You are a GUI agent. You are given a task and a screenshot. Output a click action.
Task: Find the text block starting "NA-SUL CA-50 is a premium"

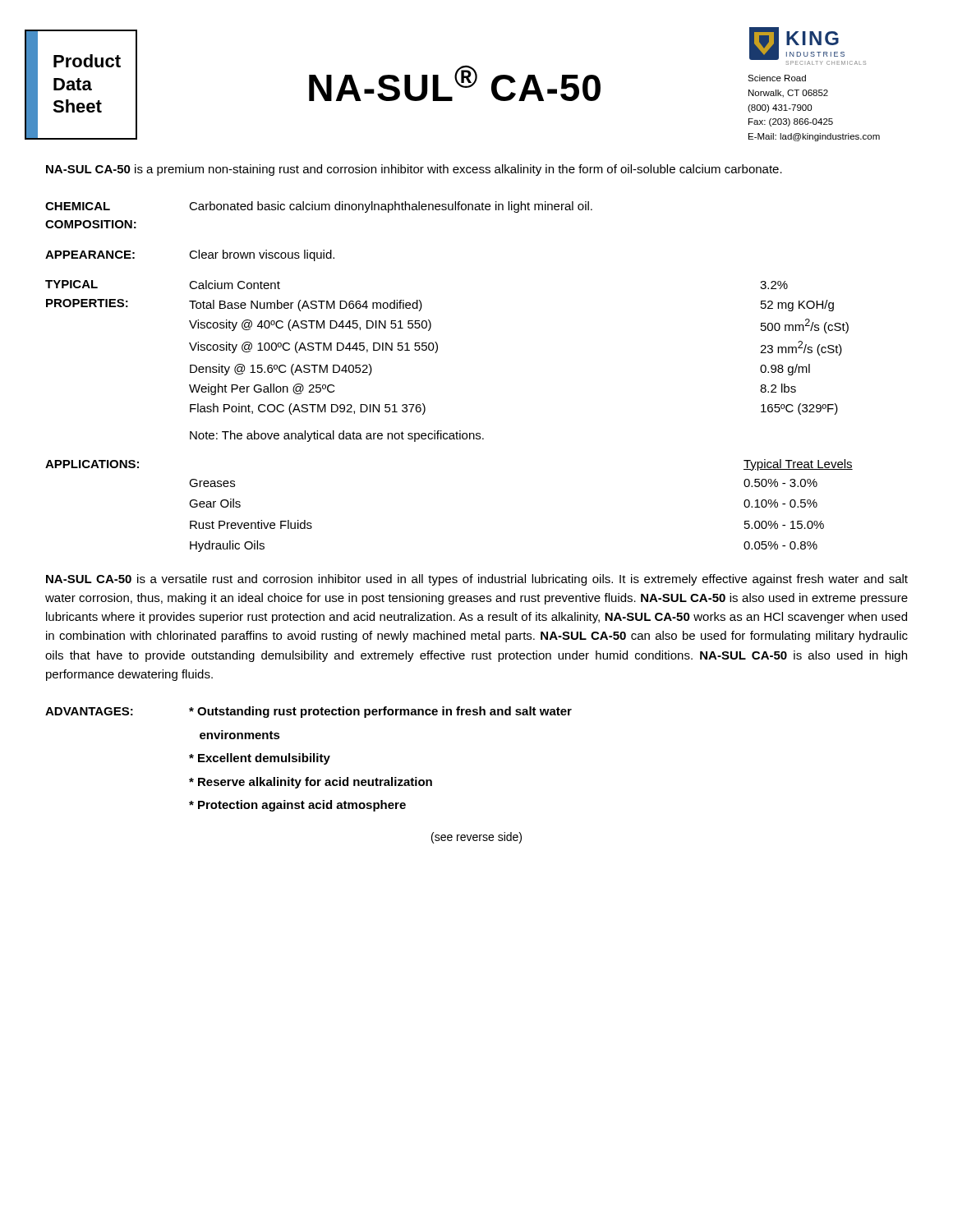click(414, 169)
